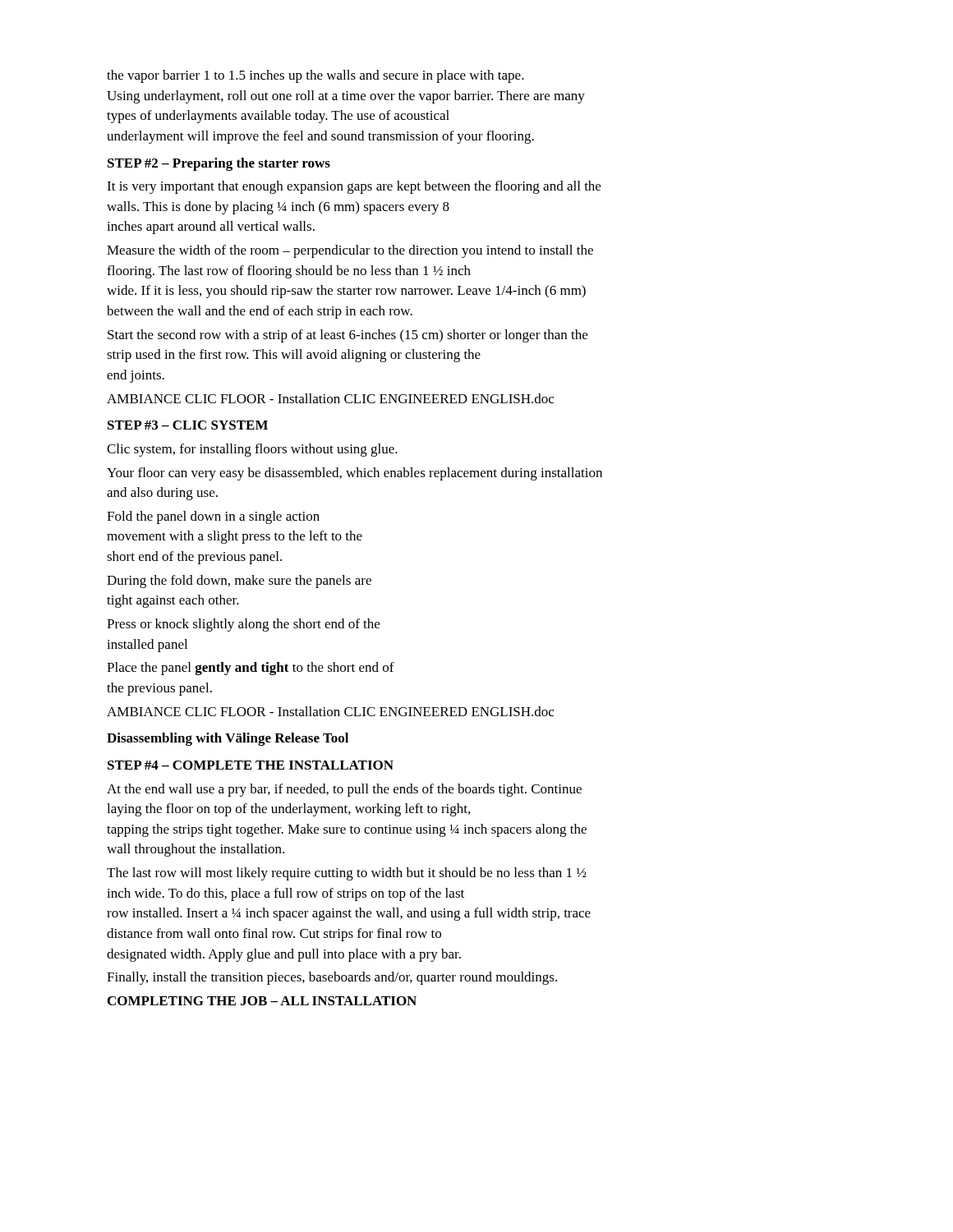
Task: Find the section header on this page that starts "STEP #3 – CLIC"
Action: pos(188,425)
